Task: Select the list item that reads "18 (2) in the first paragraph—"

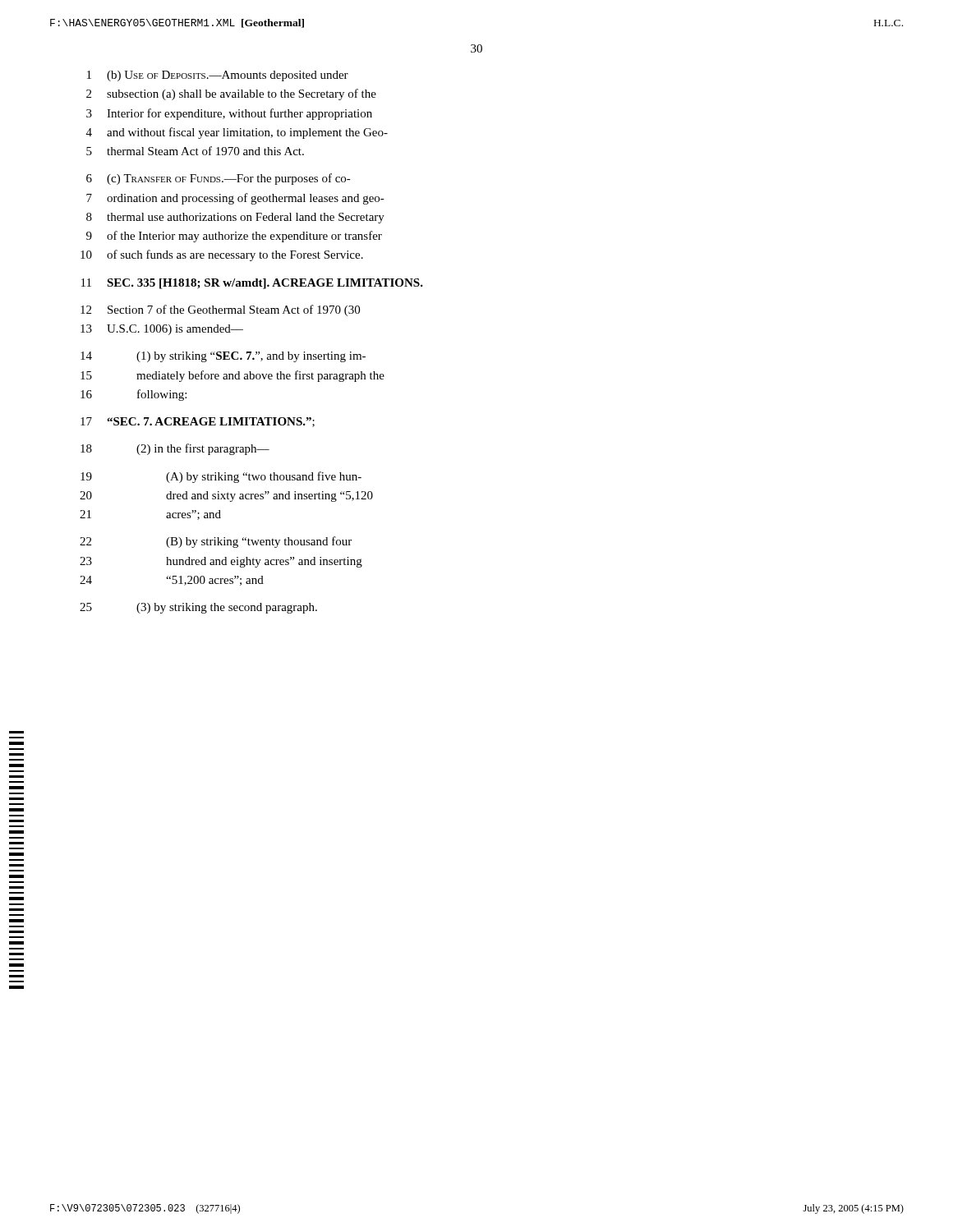Action: (x=175, y=449)
